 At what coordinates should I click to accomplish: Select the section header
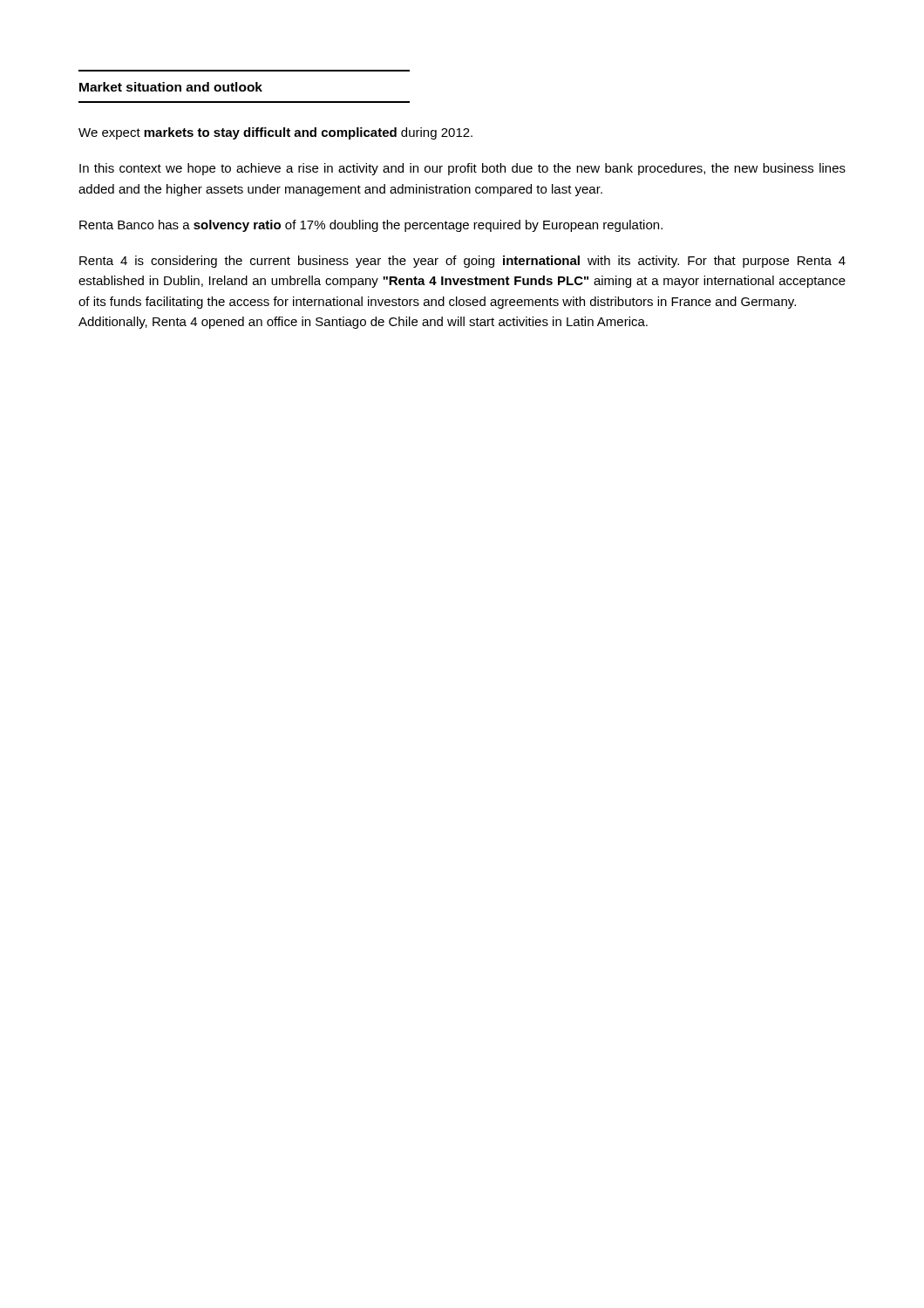(x=170, y=87)
